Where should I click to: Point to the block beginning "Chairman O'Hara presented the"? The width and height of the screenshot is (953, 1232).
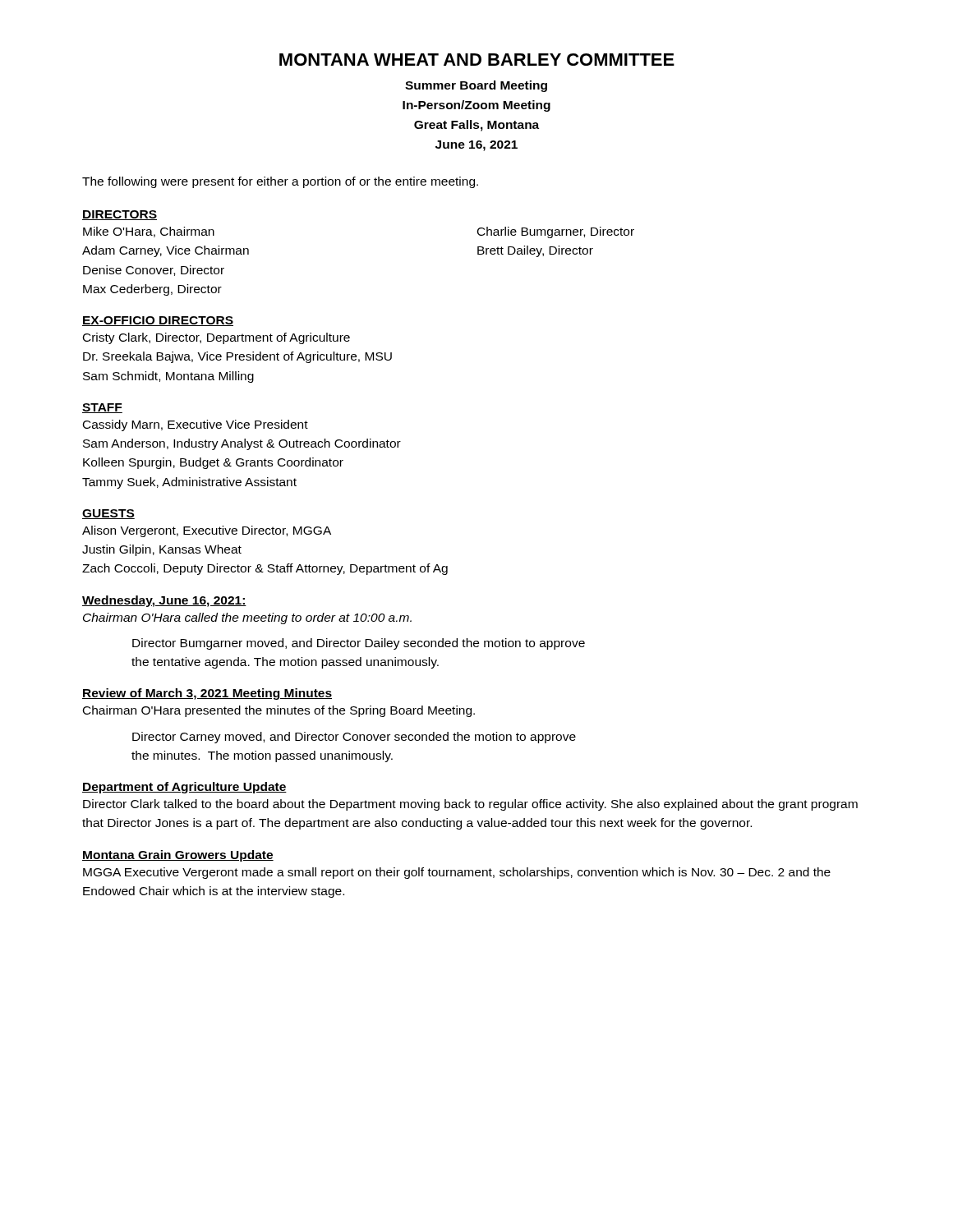click(279, 710)
